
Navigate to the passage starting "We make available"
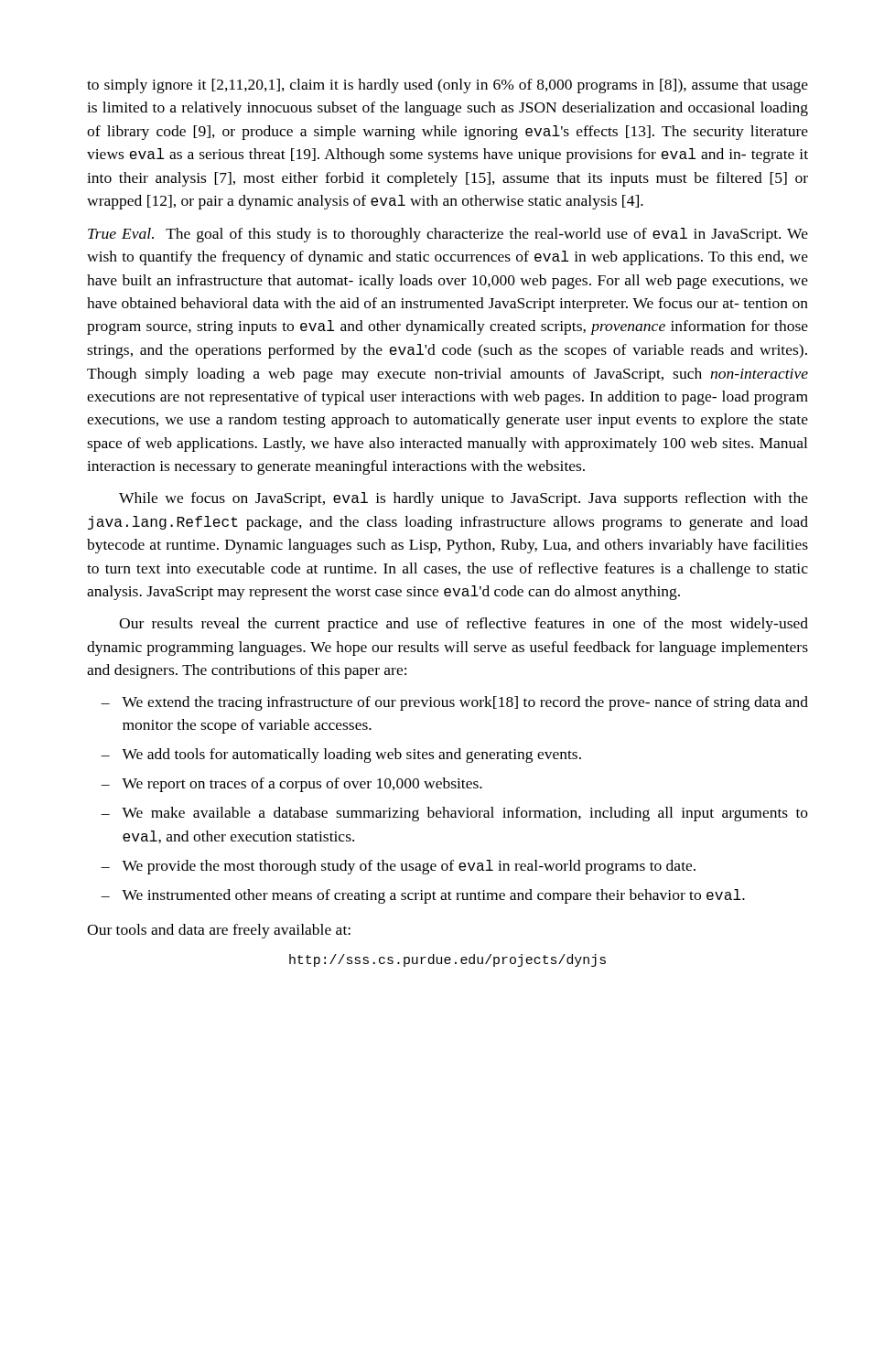[x=465, y=825]
